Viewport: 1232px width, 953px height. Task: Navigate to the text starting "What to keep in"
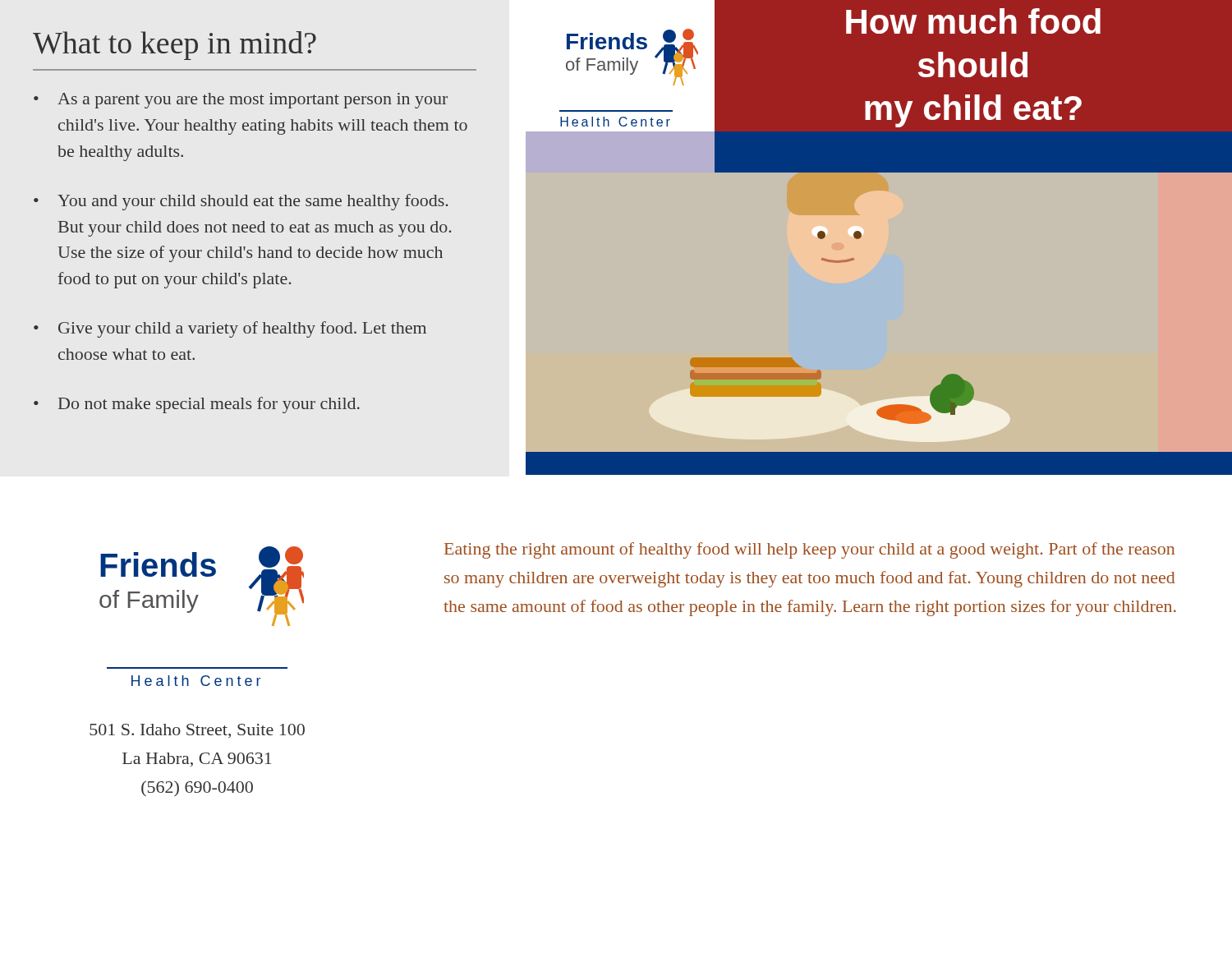tap(175, 43)
